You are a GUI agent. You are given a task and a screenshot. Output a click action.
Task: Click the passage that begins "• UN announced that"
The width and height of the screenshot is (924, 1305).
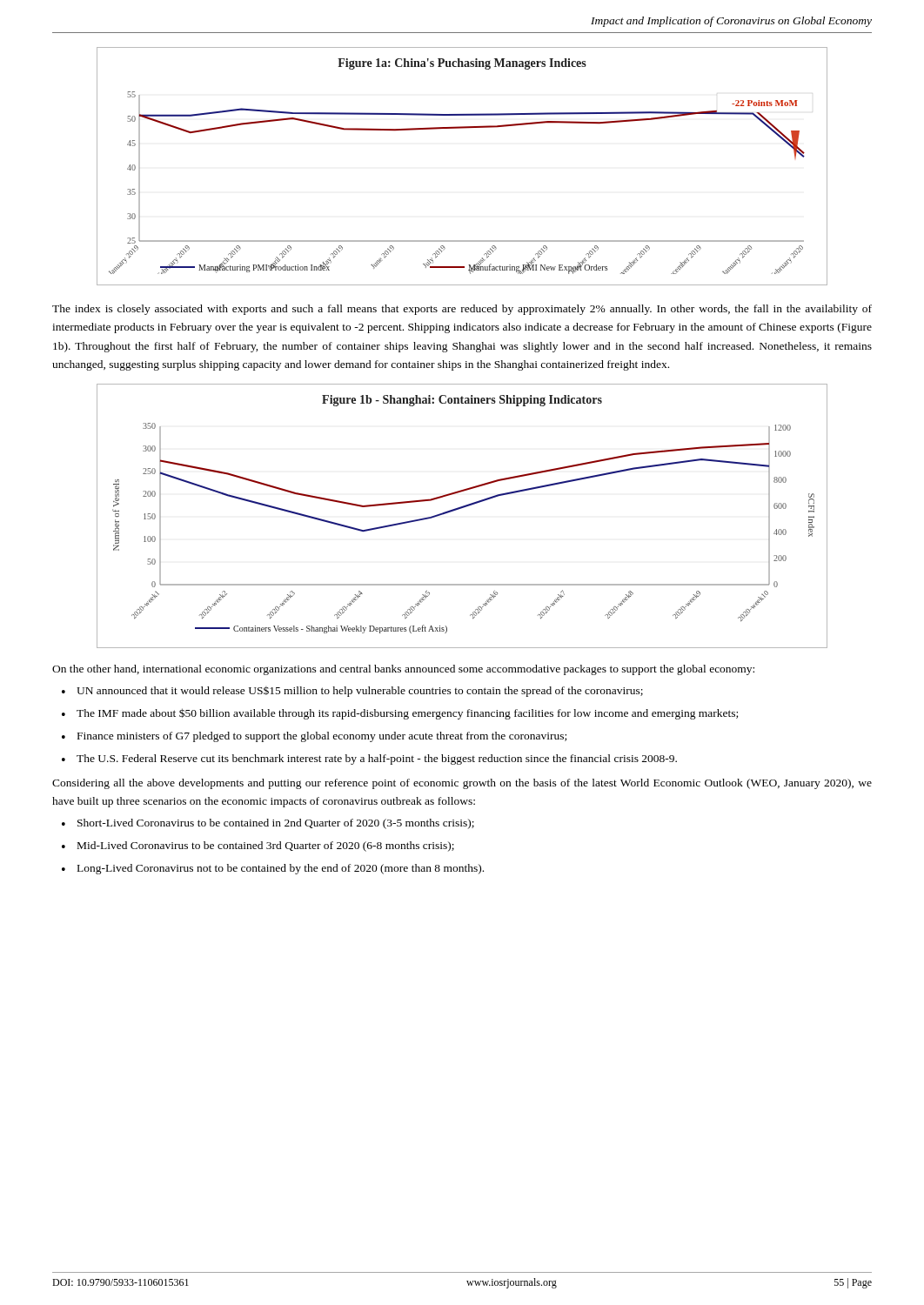click(352, 693)
